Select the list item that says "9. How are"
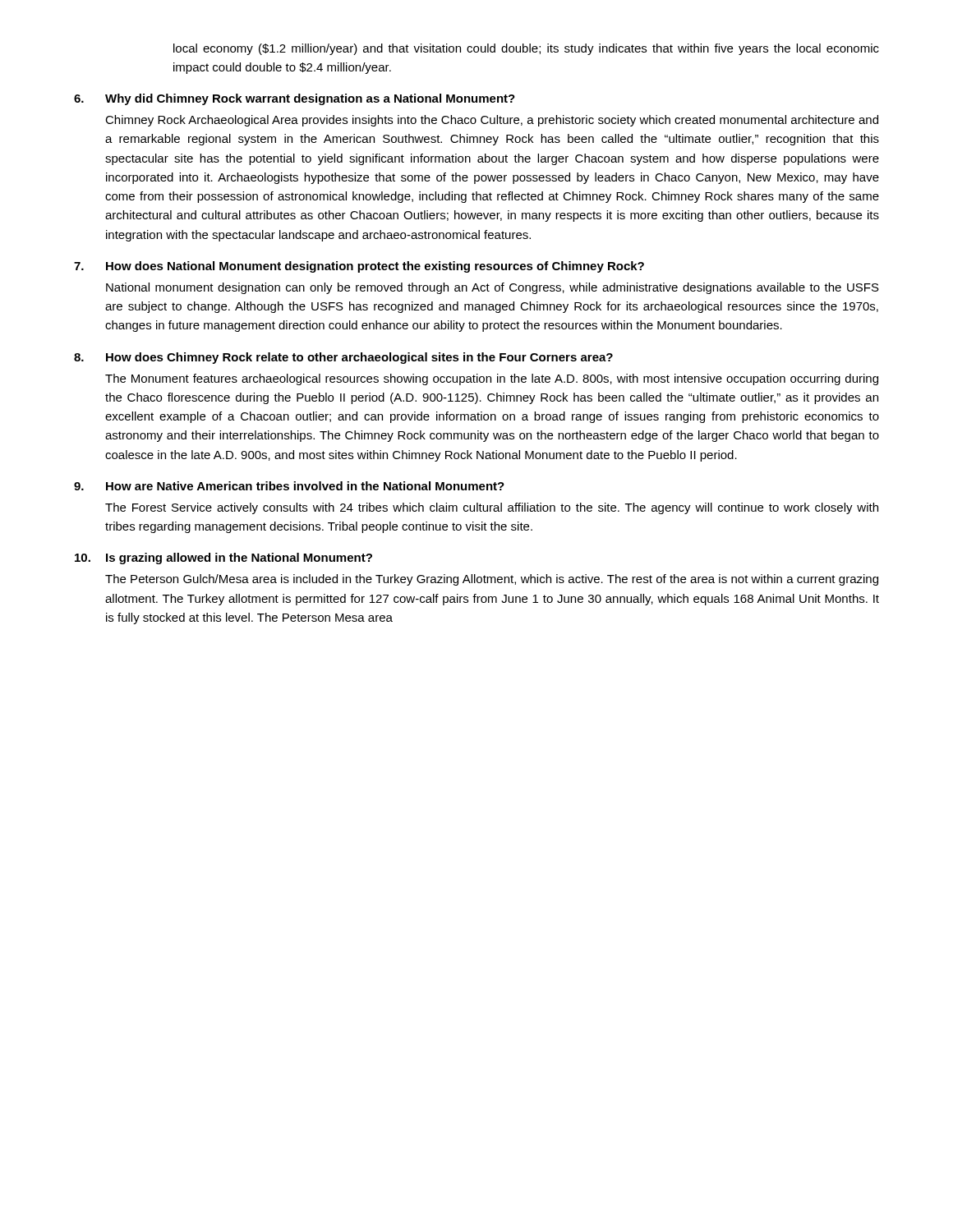This screenshot has width=953, height=1232. 476,507
